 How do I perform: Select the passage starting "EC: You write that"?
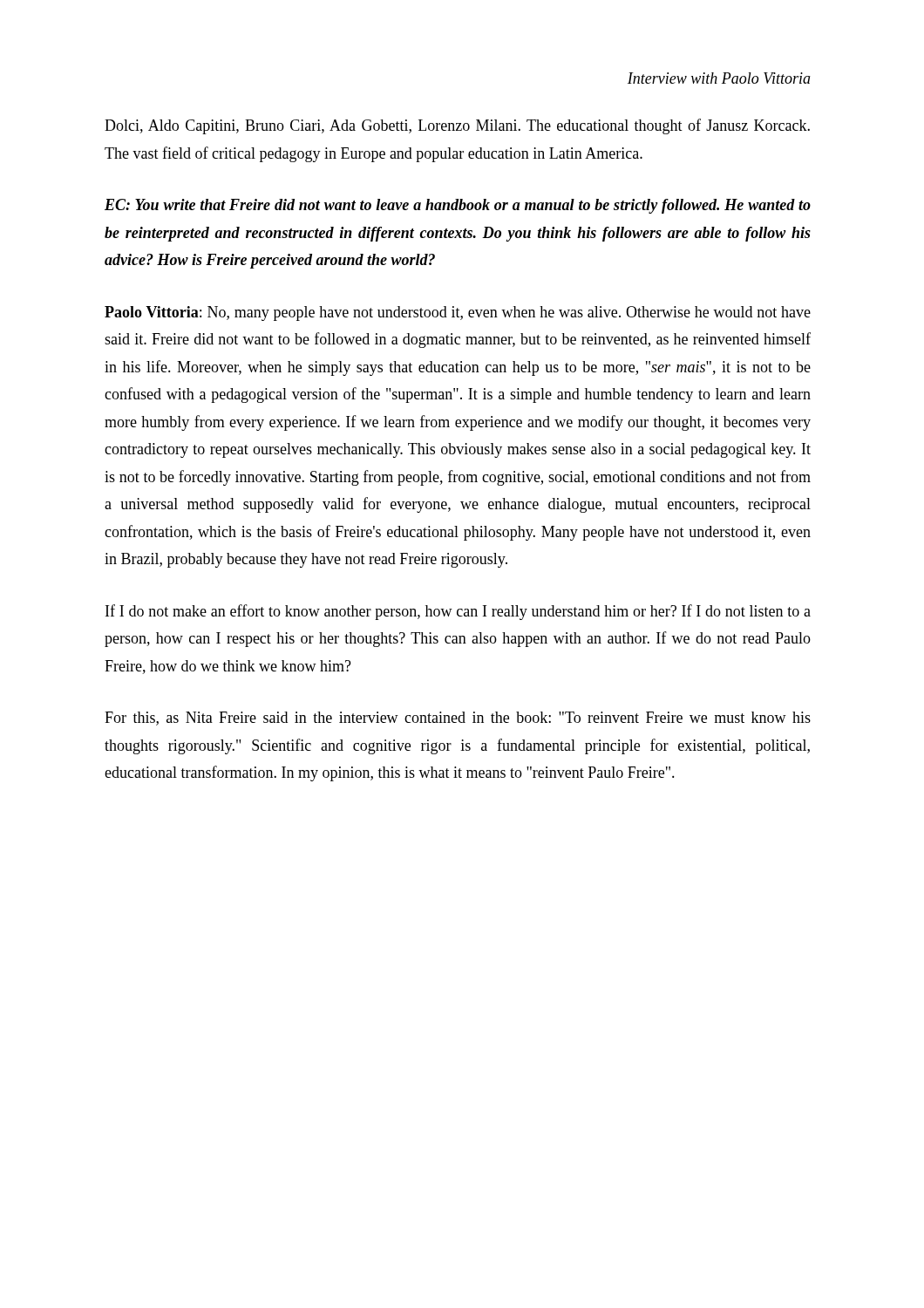click(x=458, y=232)
